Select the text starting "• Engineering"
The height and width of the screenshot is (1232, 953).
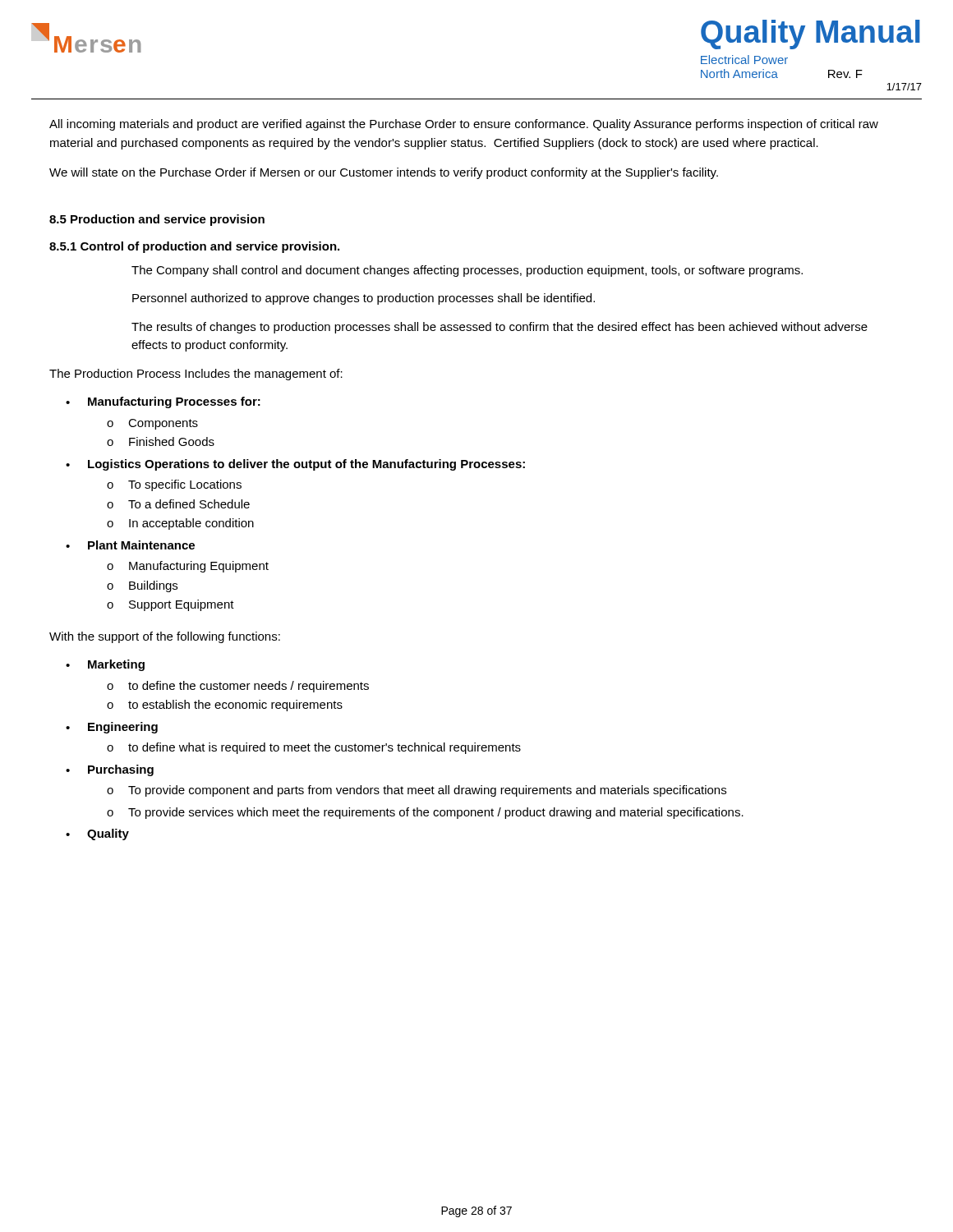(112, 728)
